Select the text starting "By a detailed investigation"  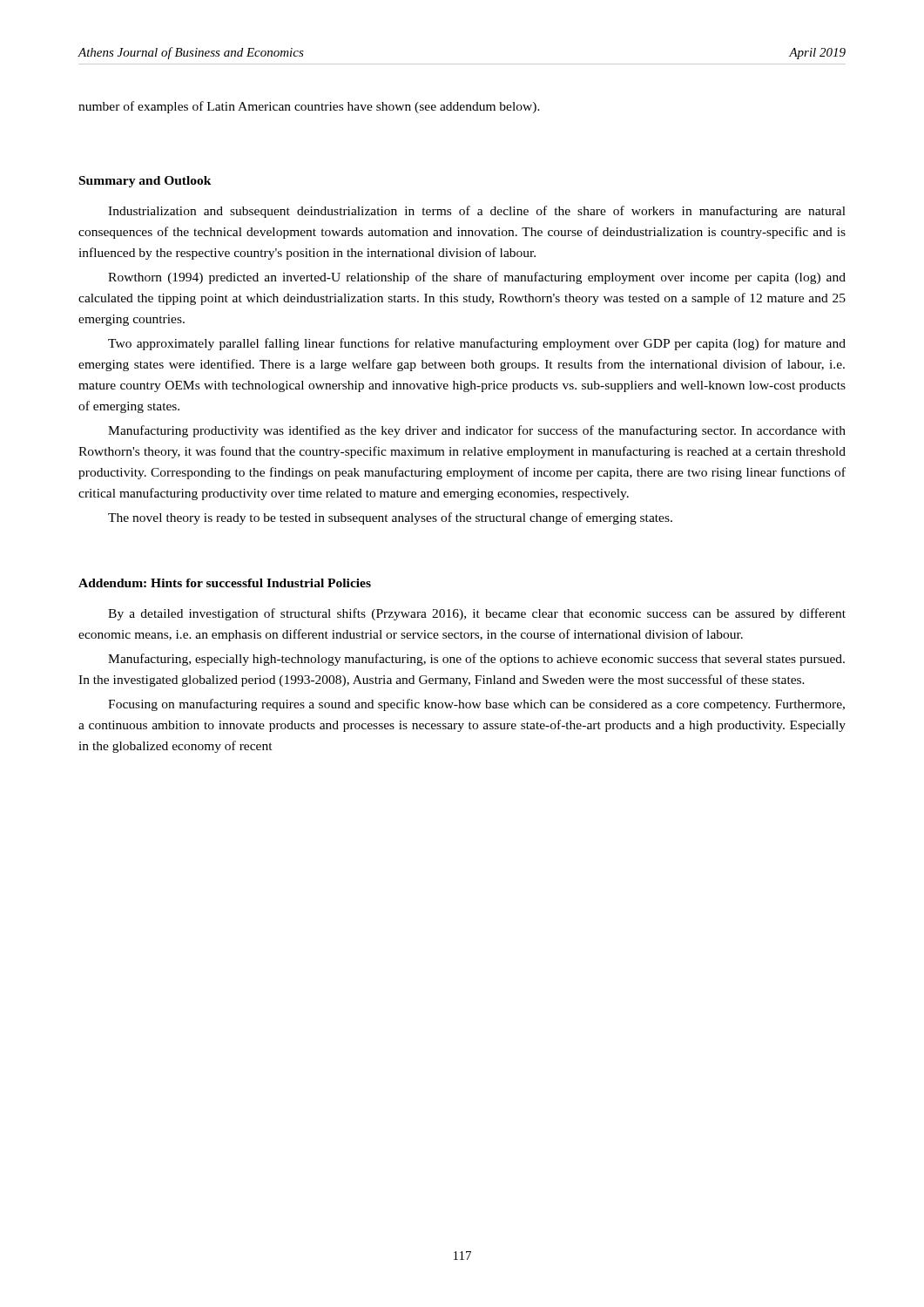click(x=462, y=624)
